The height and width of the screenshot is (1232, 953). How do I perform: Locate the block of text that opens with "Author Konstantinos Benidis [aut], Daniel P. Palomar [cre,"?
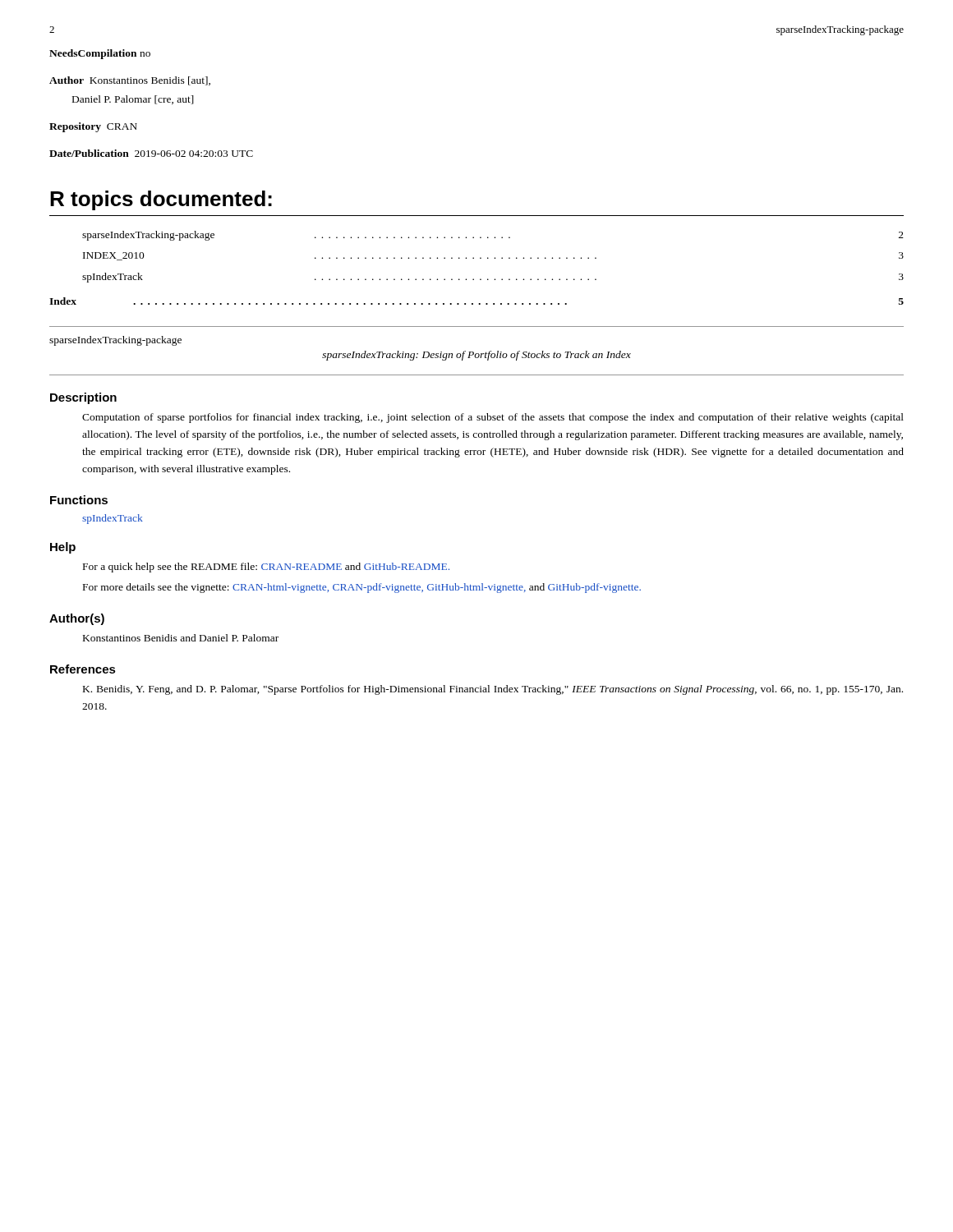coord(130,89)
